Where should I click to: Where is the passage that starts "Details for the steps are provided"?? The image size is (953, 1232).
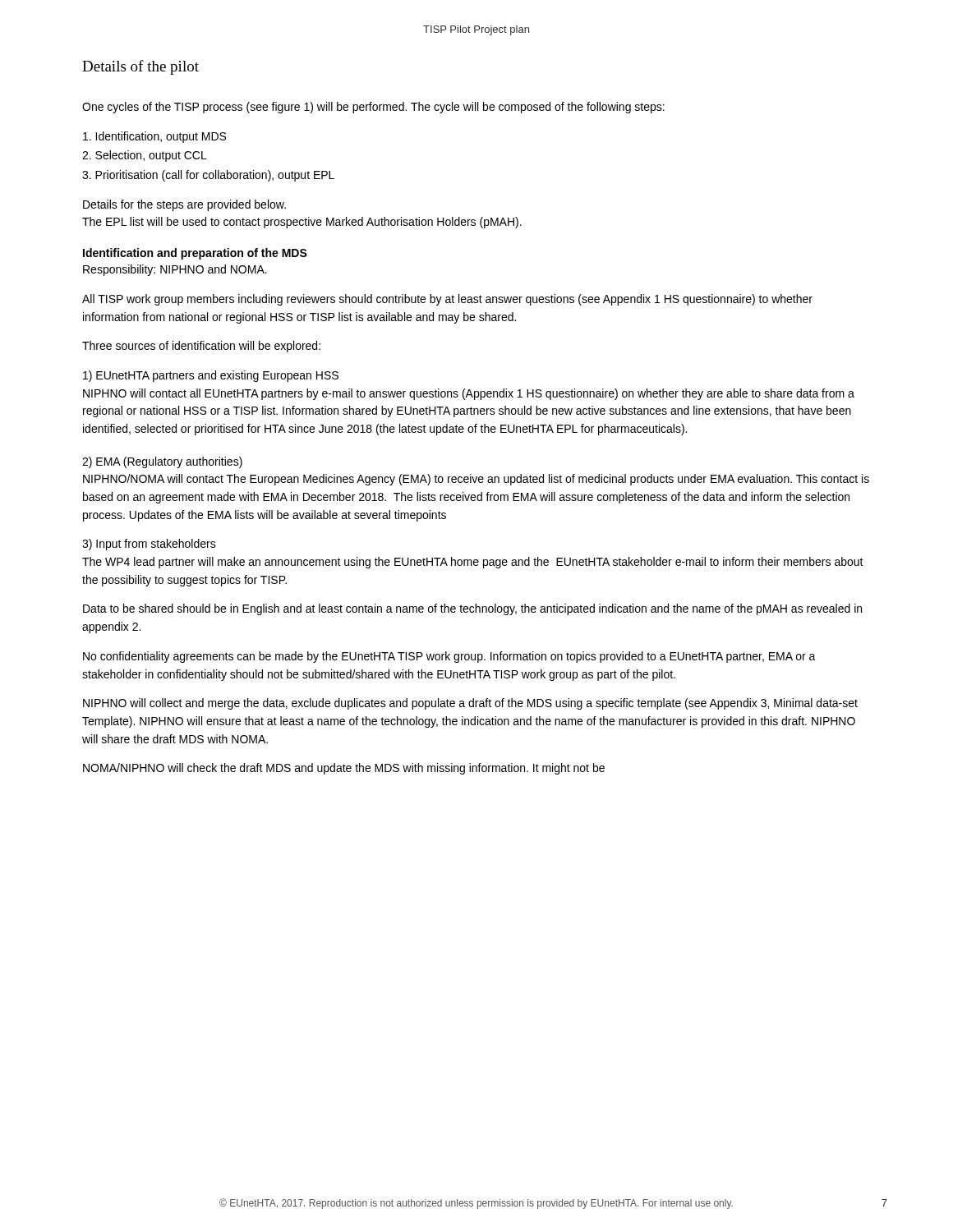tap(302, 213)
